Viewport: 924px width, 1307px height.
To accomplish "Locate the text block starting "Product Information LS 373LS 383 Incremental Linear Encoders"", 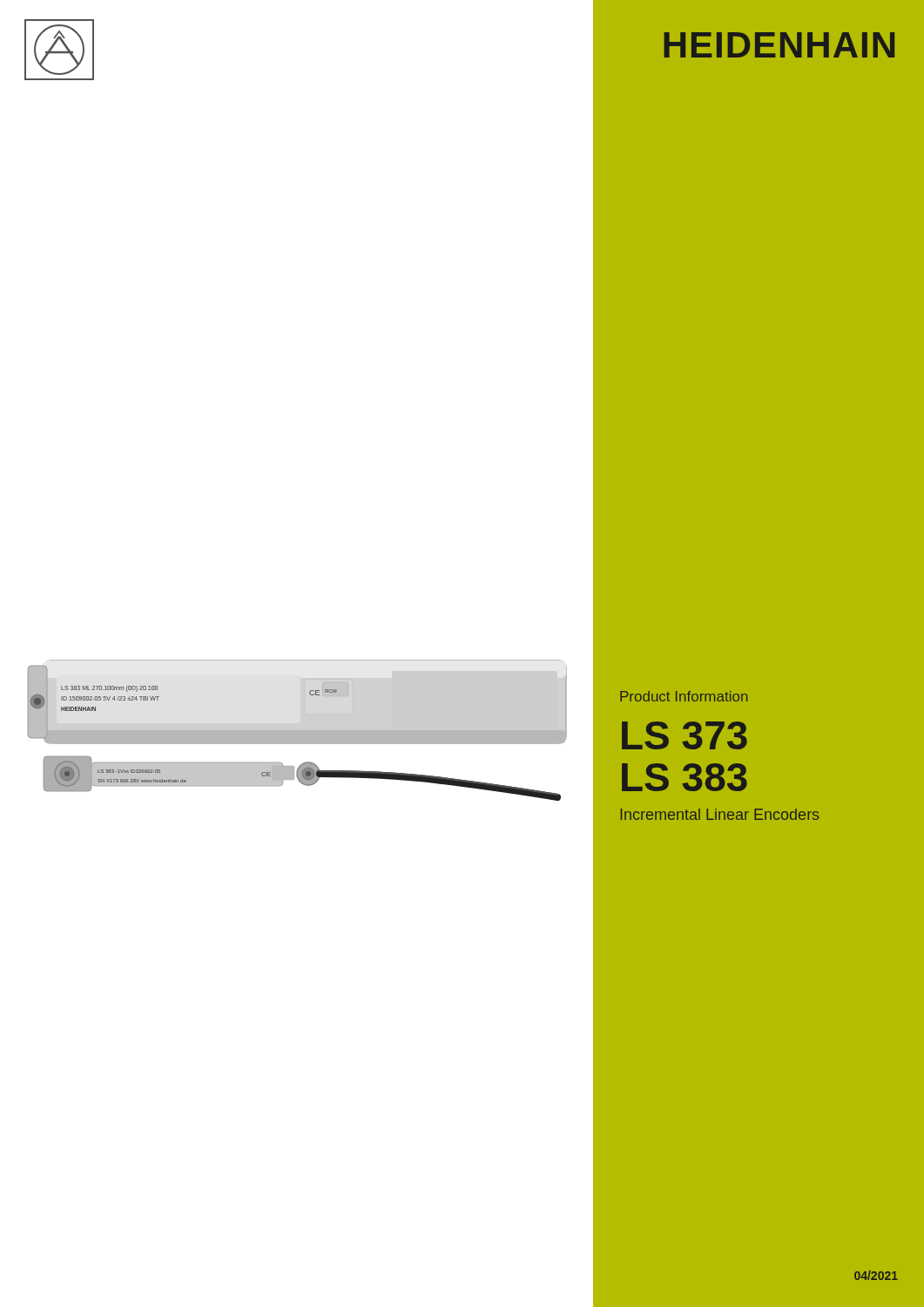I will [684, 696].
